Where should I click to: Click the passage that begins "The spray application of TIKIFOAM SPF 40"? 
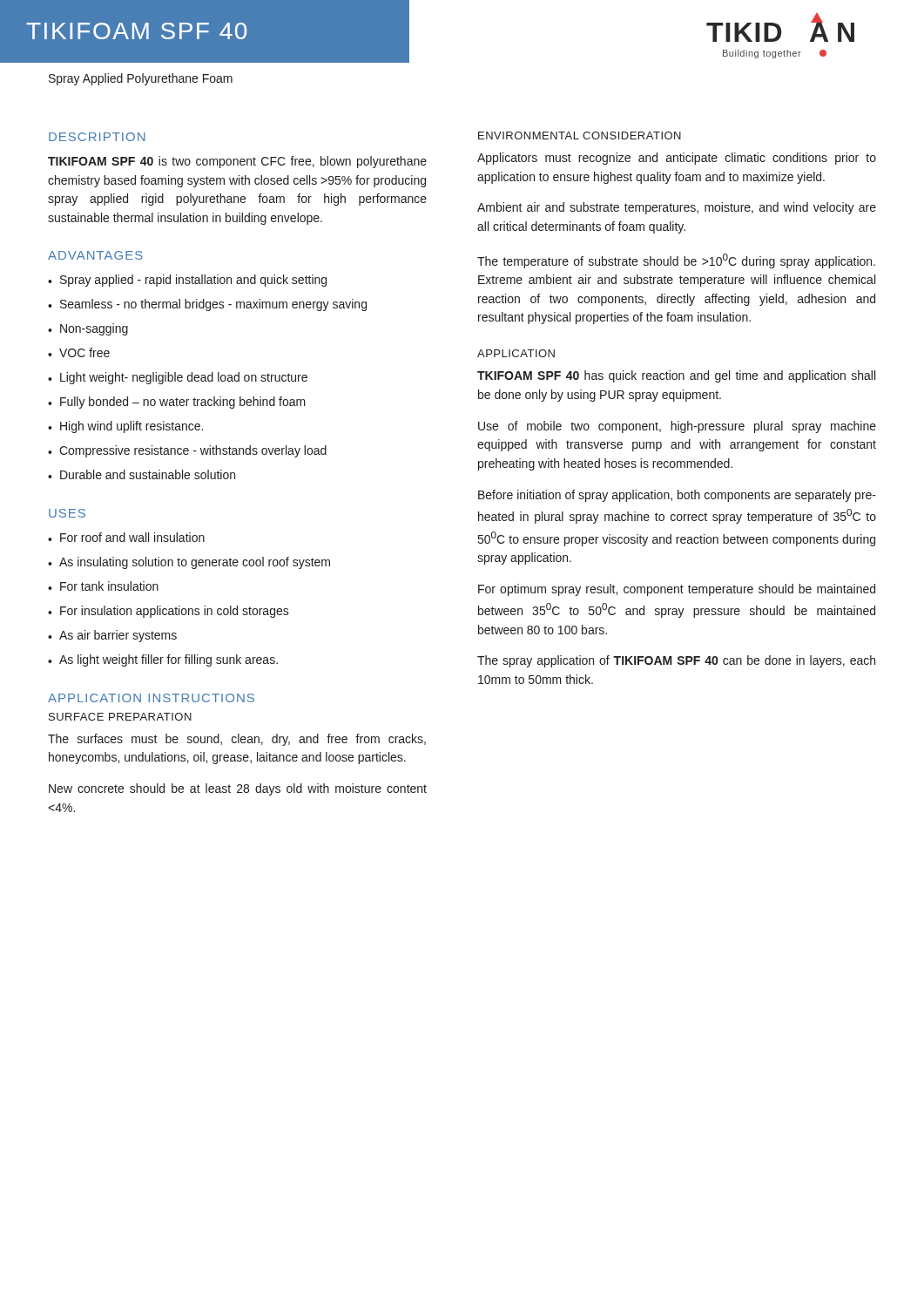click(677, 670)
